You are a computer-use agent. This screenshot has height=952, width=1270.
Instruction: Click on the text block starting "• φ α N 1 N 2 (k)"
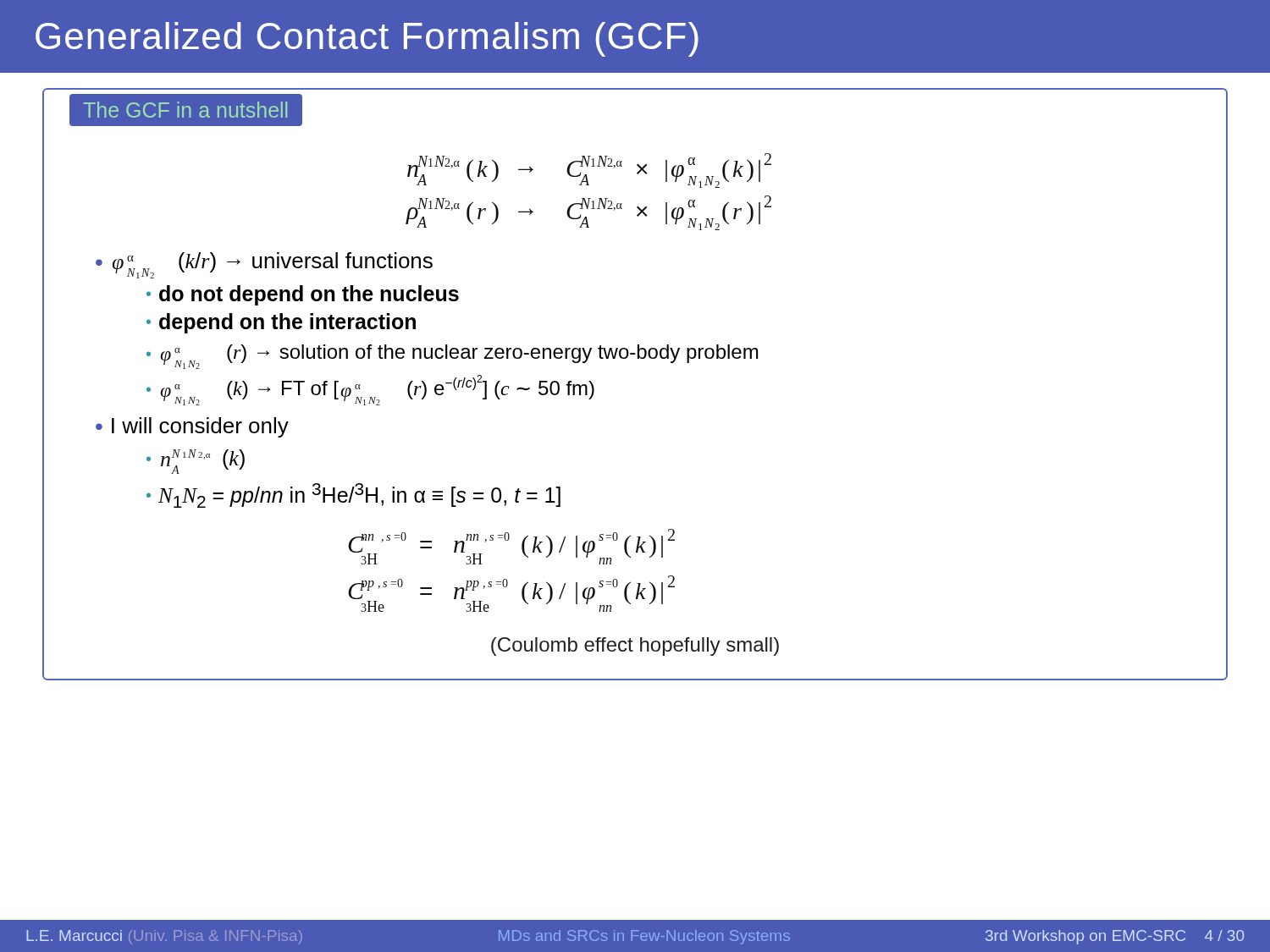(x=370, y=390)
